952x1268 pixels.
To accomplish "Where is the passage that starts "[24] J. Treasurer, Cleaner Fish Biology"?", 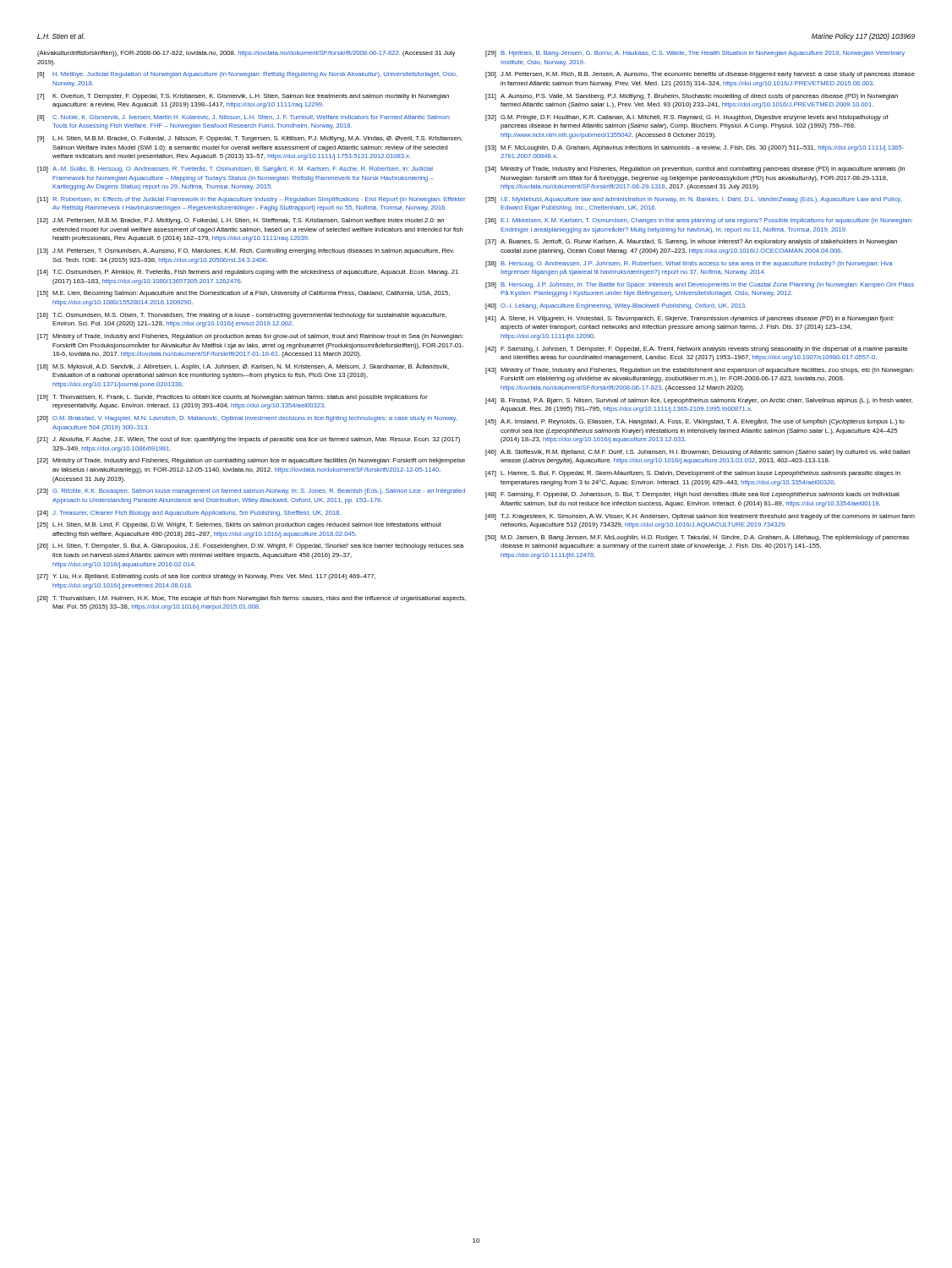I will [252, 513].
